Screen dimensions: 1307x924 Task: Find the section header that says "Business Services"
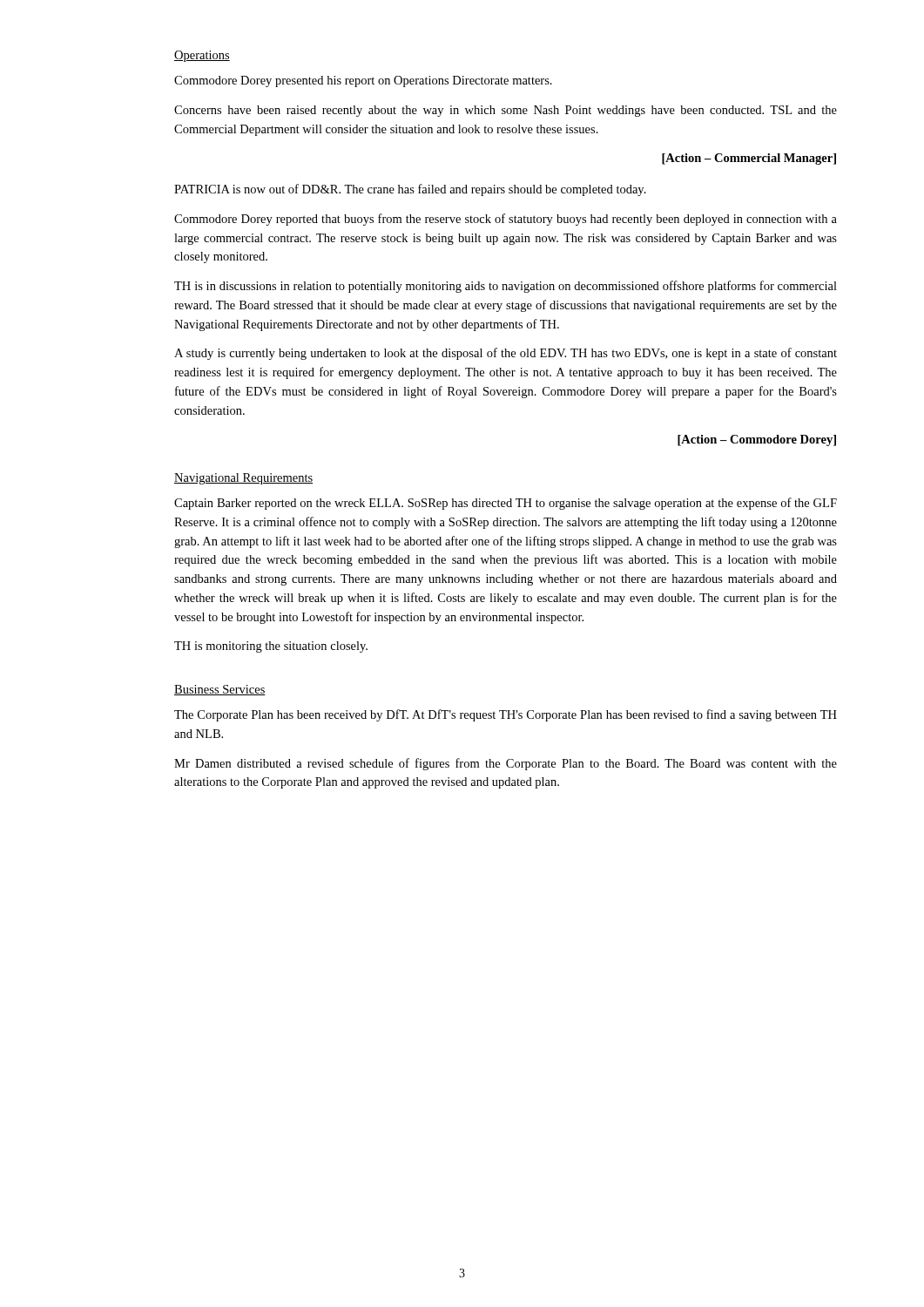click(x=220, y=689)
